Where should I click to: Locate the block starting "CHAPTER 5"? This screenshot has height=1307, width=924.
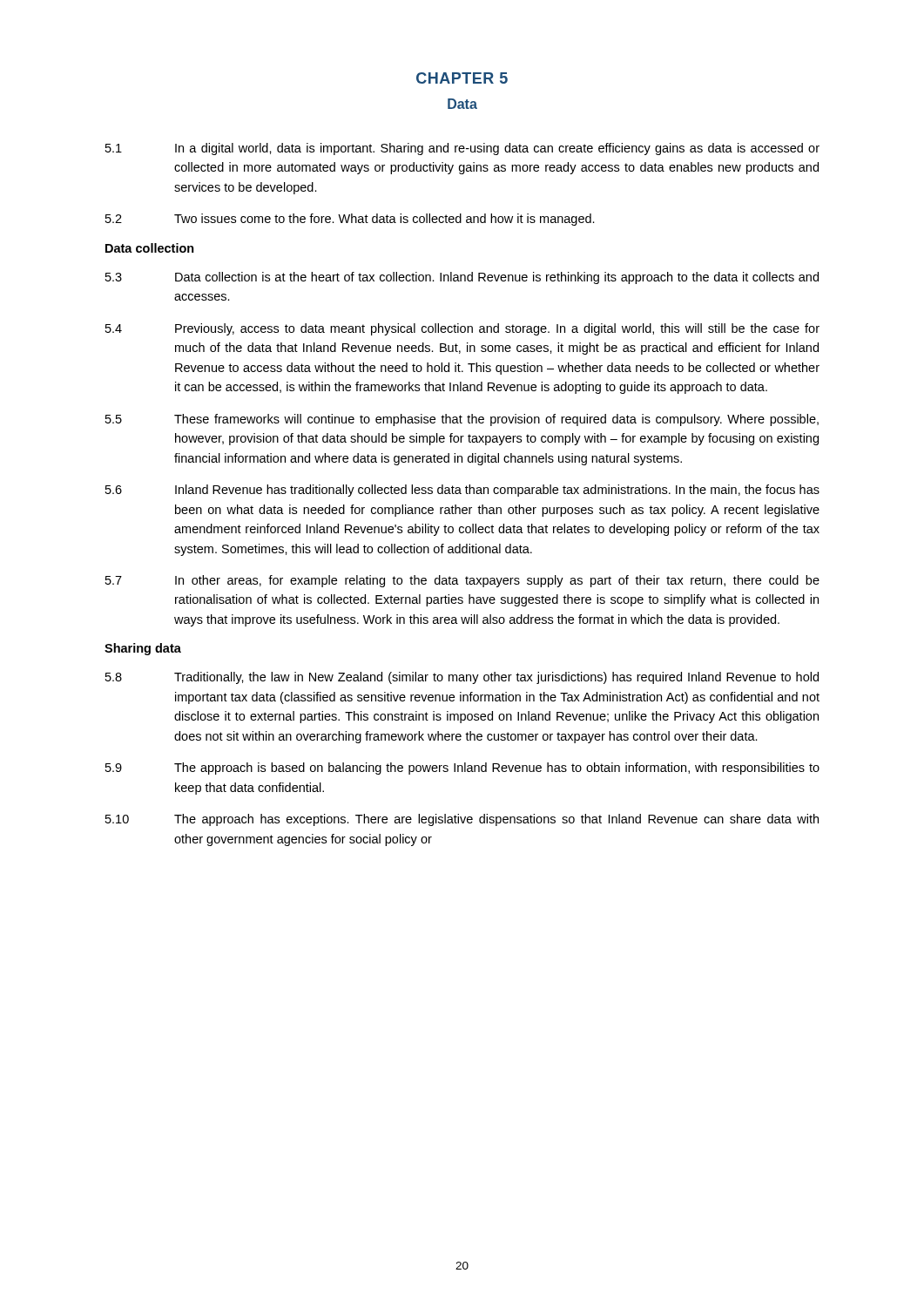[462, 78]
